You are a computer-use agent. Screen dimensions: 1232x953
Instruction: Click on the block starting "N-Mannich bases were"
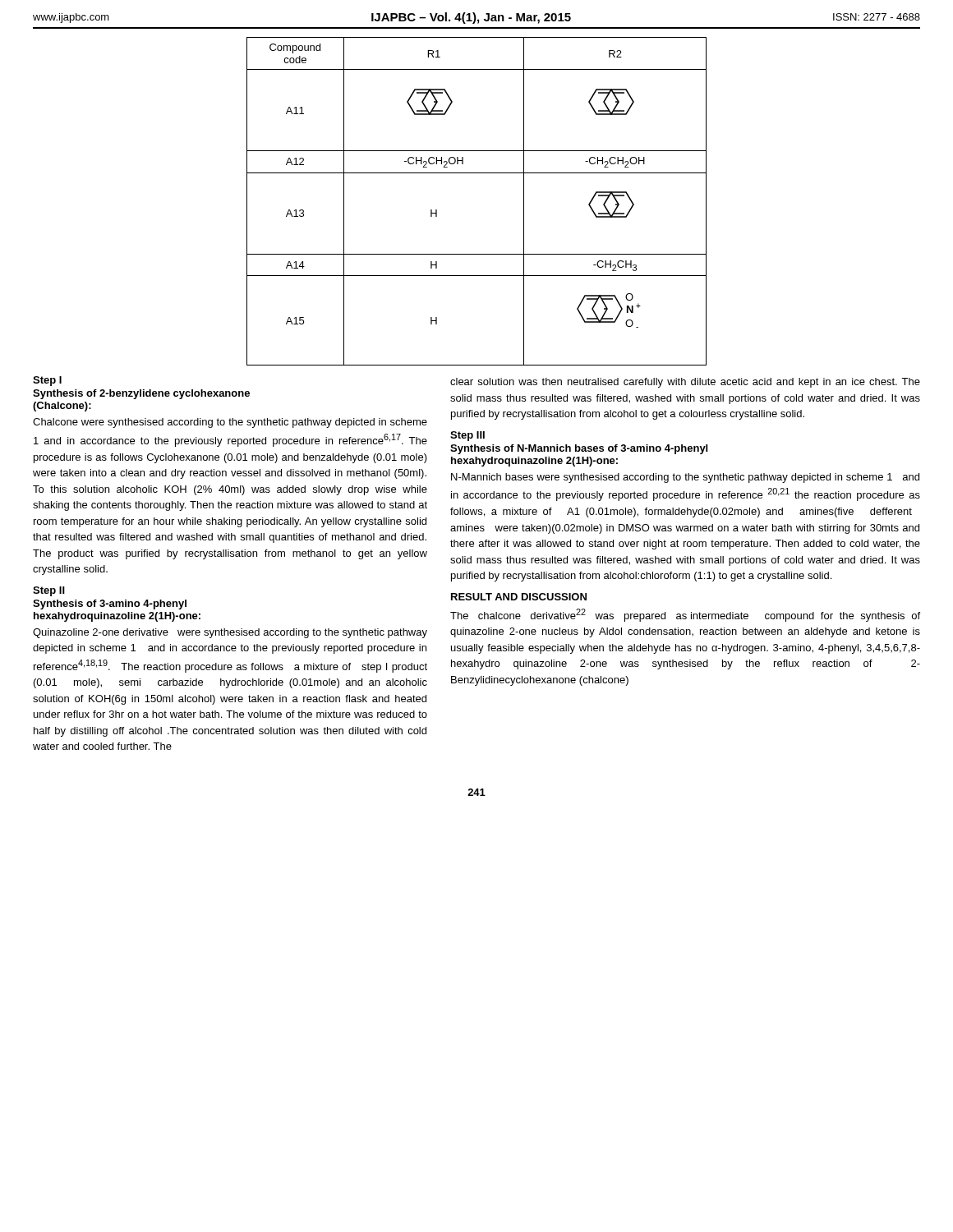pyautogui.click(x=685, y=526)
